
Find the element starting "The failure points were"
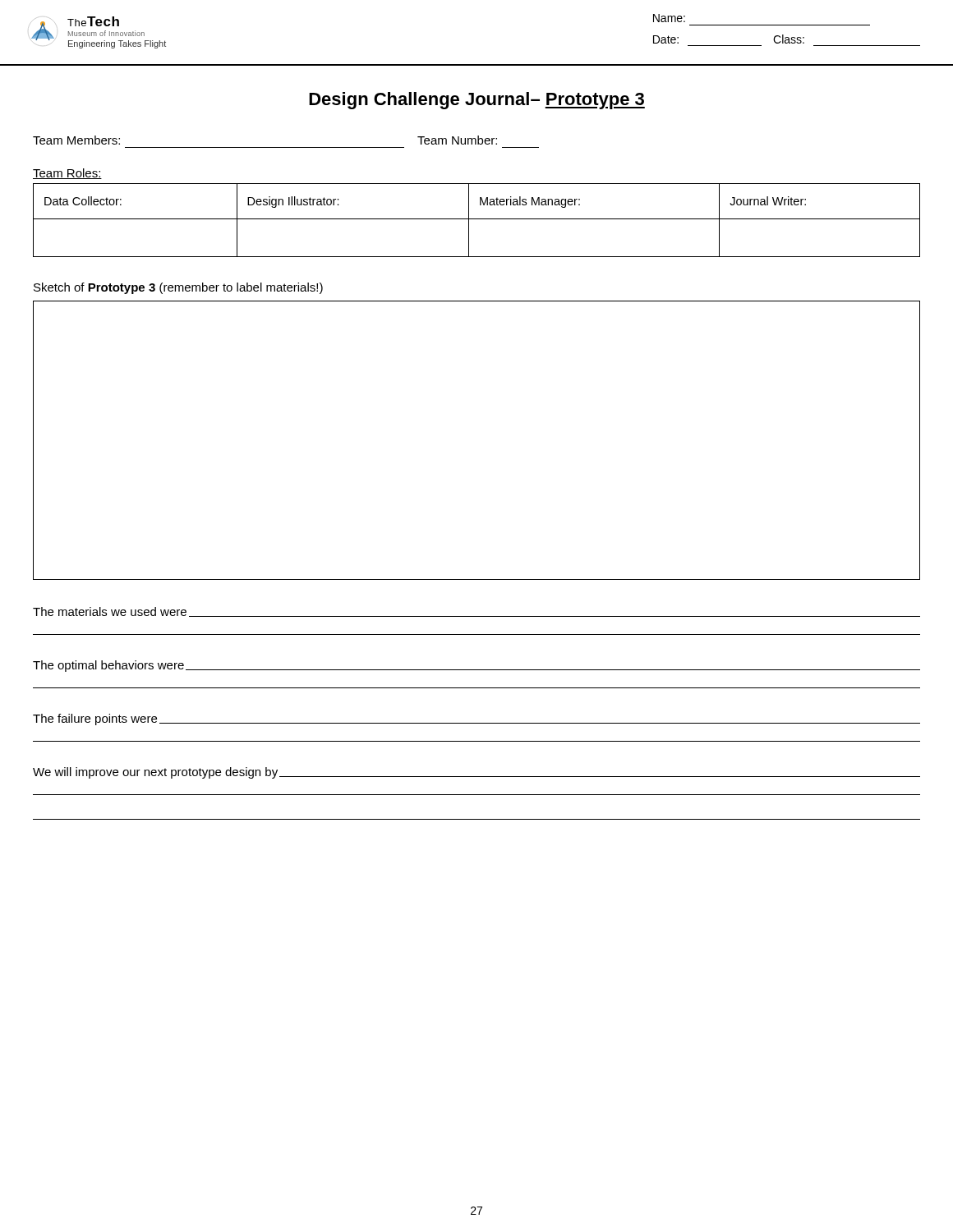pyautogui.click(x=476, y=726)
